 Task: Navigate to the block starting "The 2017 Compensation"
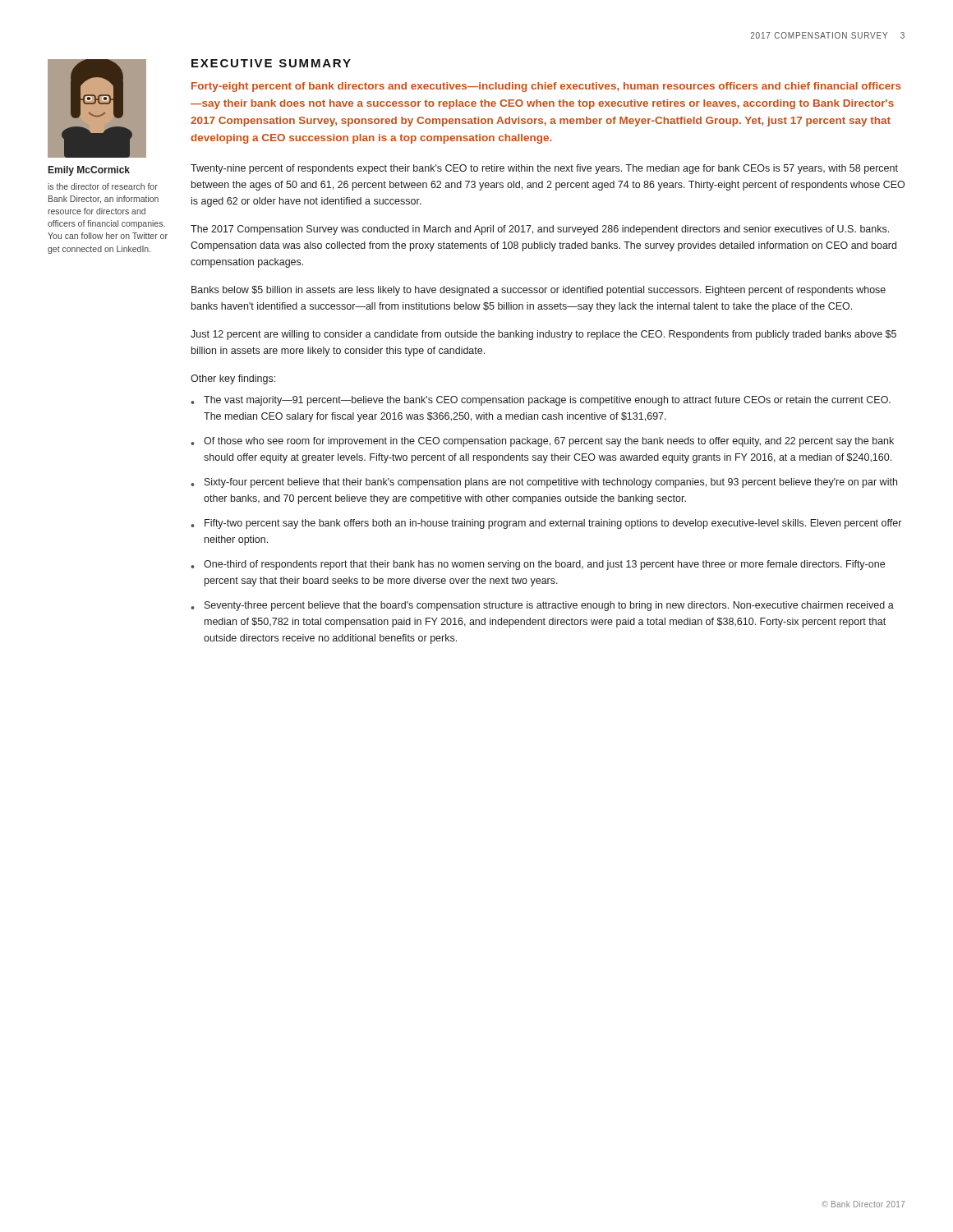(x=544, y=245)
